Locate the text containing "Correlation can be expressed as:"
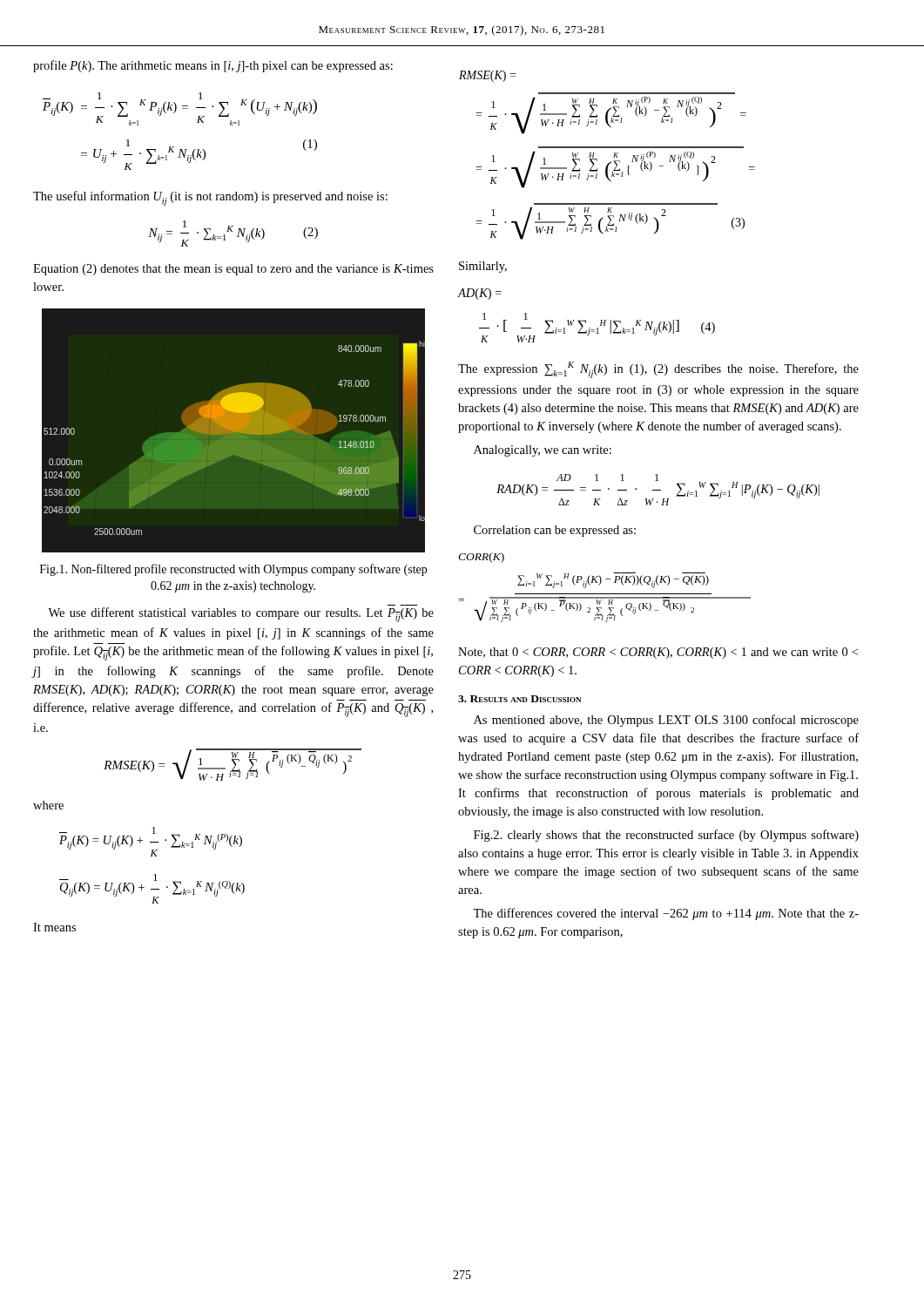The height and width of the screenshot is (1307, 924). point(555,530)
